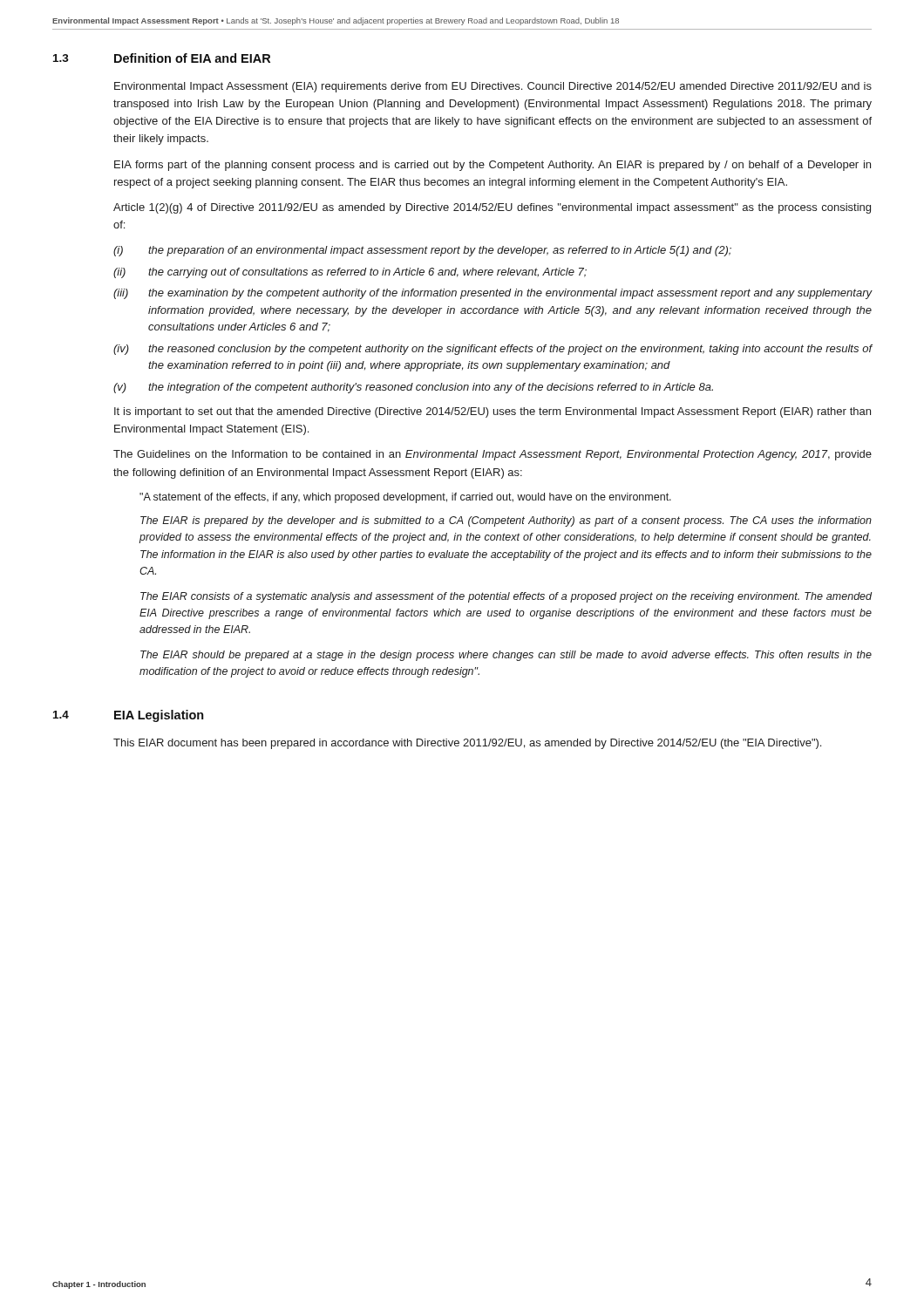Select the text block starting "The EIAR is prepared by the developer"
This screenshot has width=924, height=1308.
506,546
